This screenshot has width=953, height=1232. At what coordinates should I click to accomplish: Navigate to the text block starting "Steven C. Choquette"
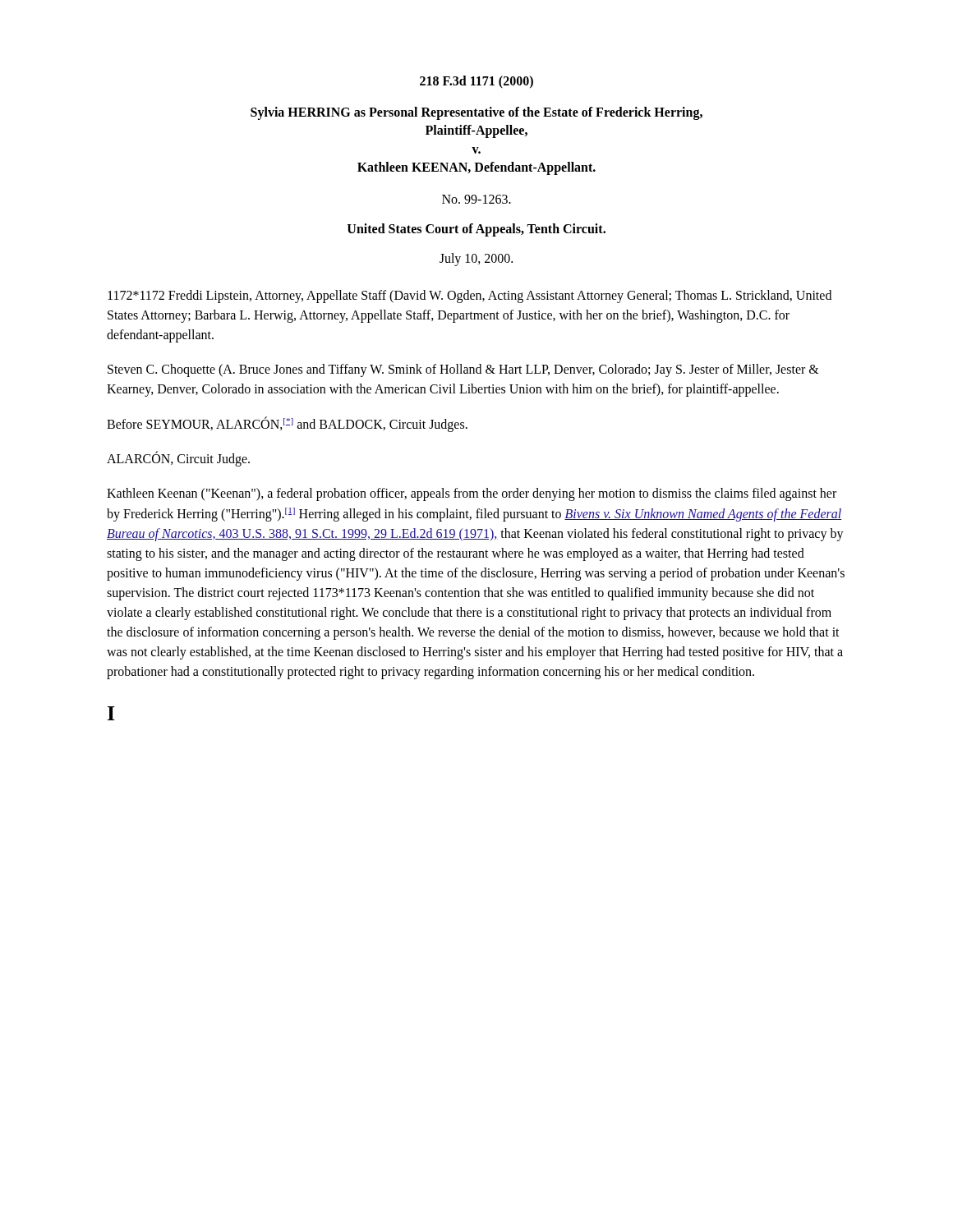[463, 379]
